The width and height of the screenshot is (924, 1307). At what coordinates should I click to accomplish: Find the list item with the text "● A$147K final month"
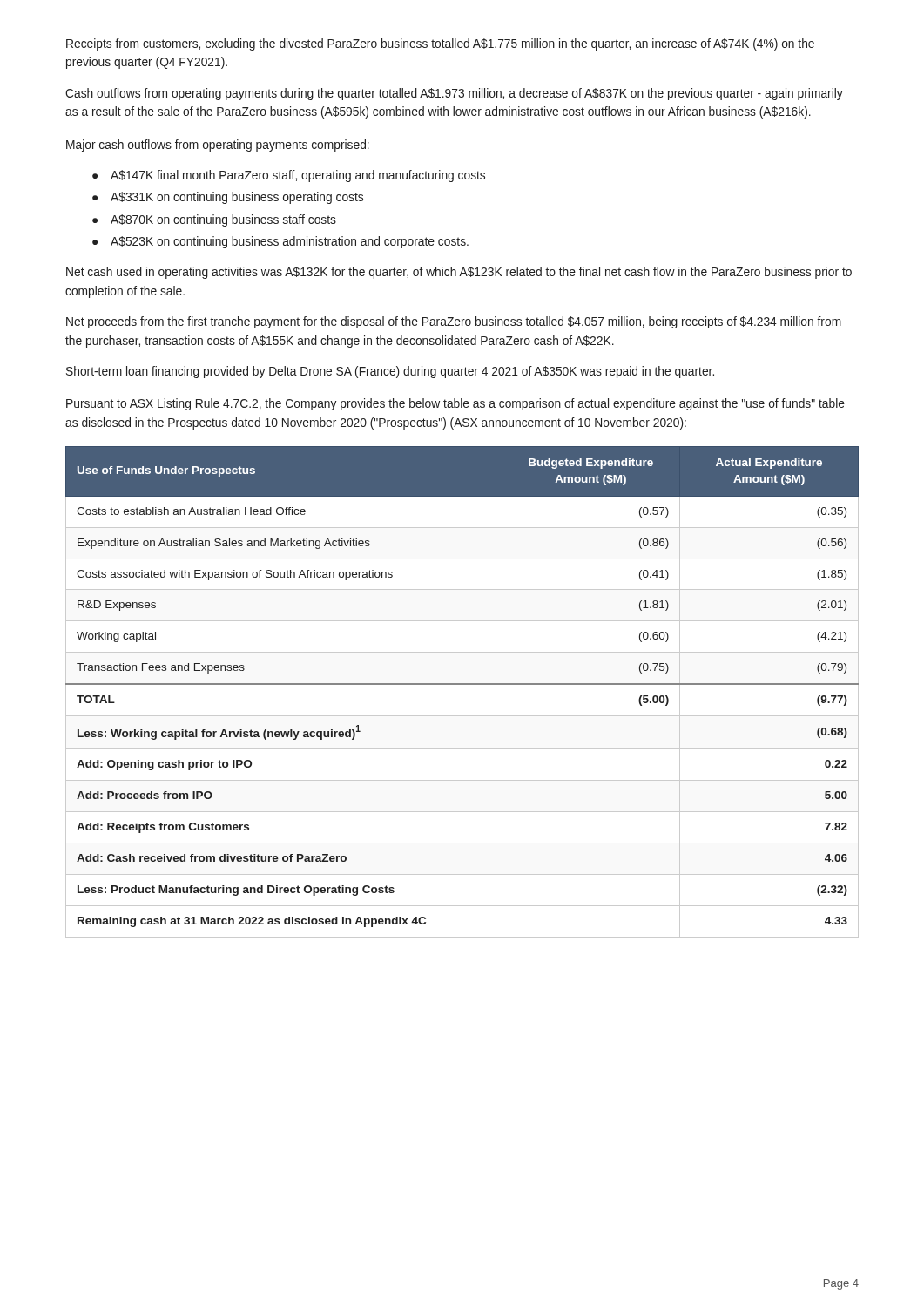pyautogui.click(x=289, y=176)
